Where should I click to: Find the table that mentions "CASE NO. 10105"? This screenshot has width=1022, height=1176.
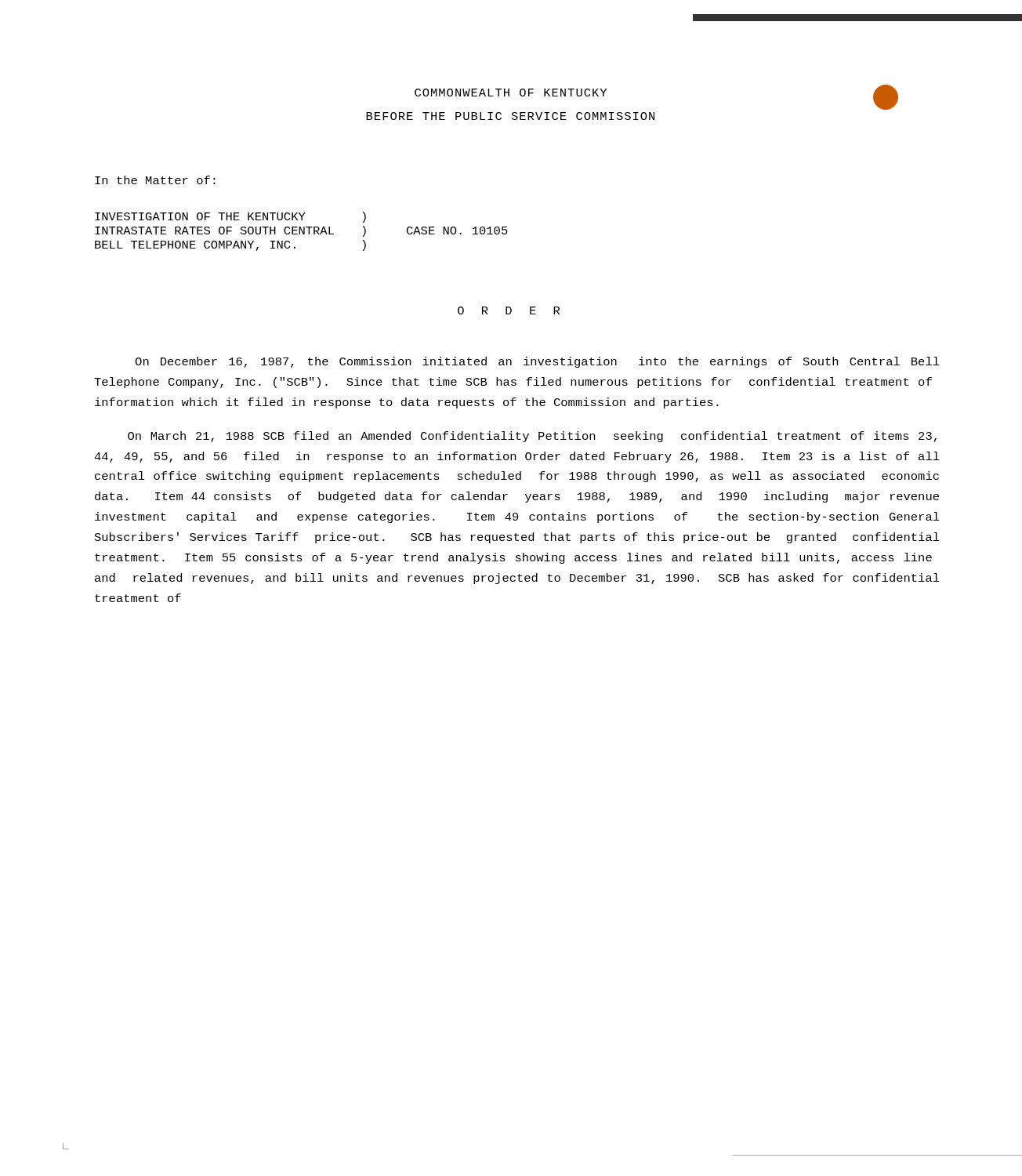[527, 231]
